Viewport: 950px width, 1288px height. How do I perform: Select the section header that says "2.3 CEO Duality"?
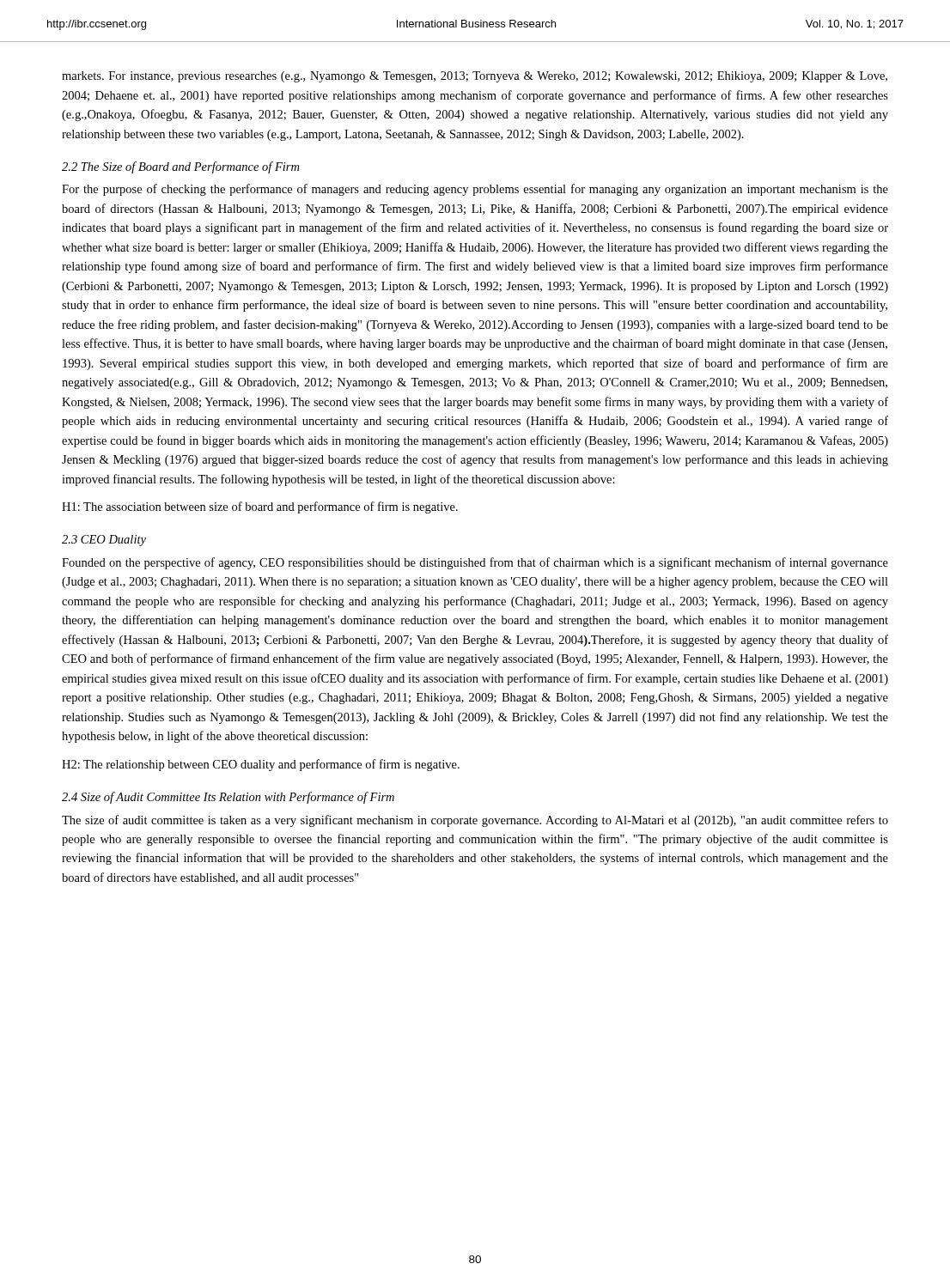pos(104,540)
